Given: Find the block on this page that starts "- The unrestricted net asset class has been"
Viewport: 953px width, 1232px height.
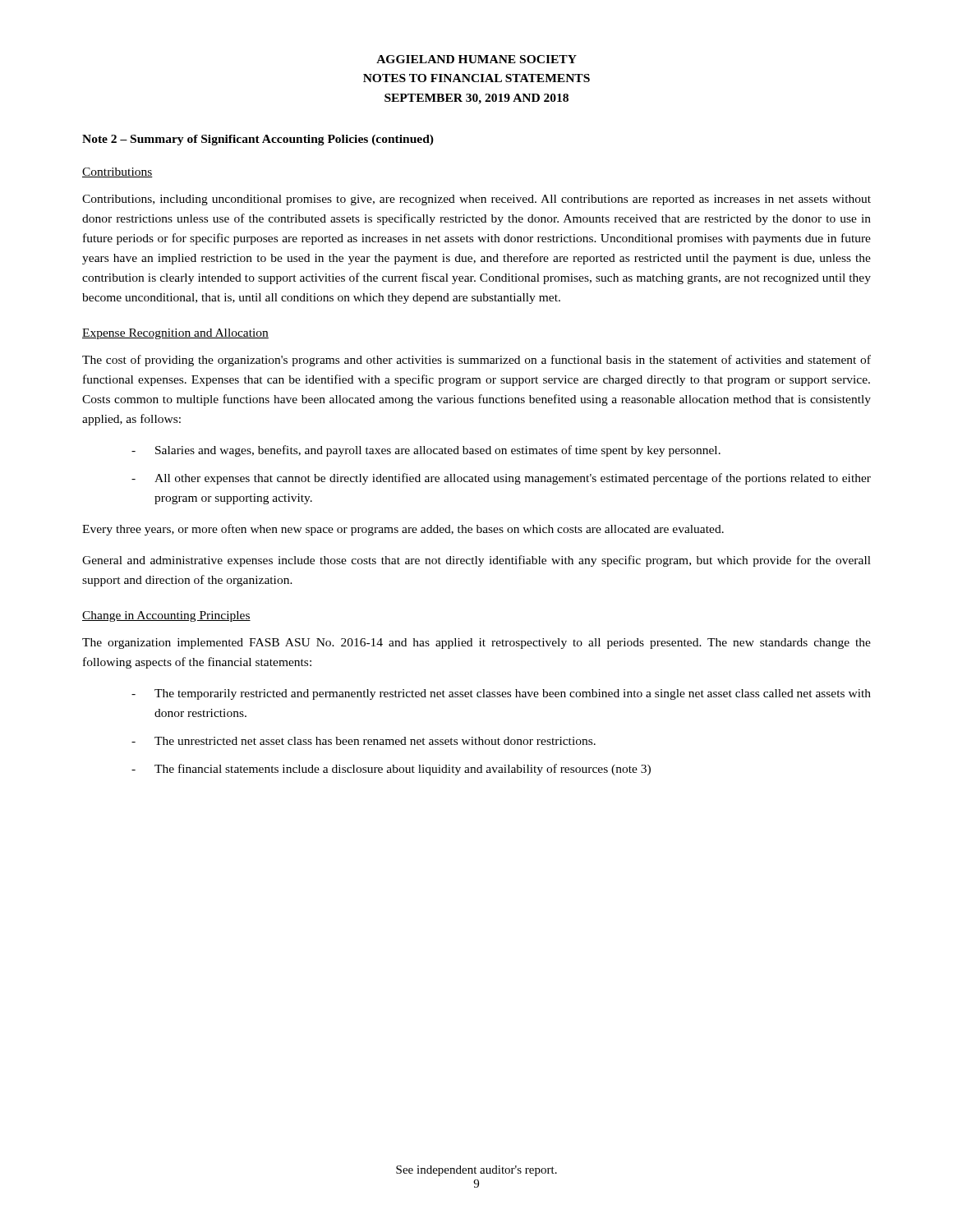Looking at the screenshot, I should [501, 741].
